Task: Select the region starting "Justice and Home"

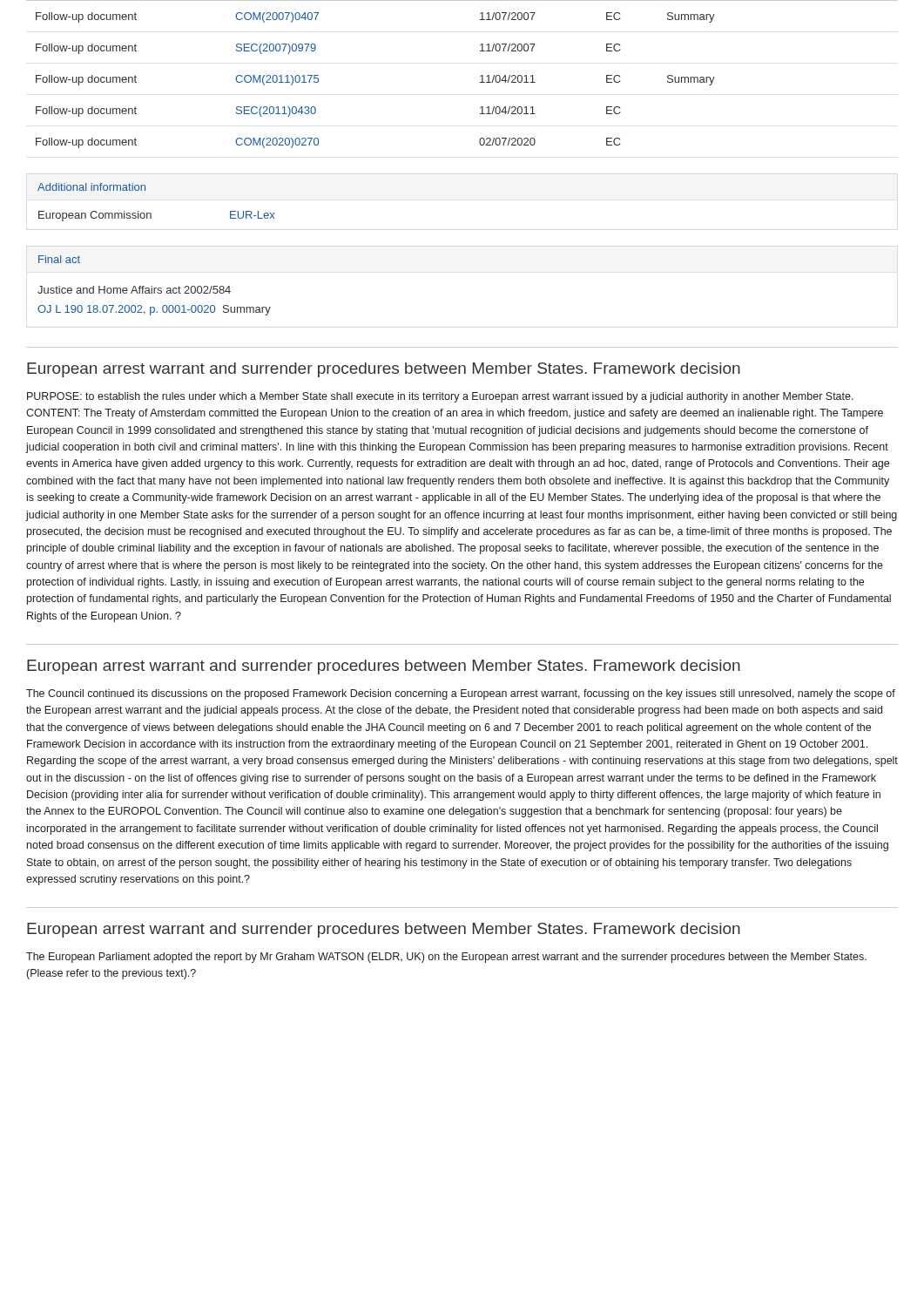Action: pos(154,299)
